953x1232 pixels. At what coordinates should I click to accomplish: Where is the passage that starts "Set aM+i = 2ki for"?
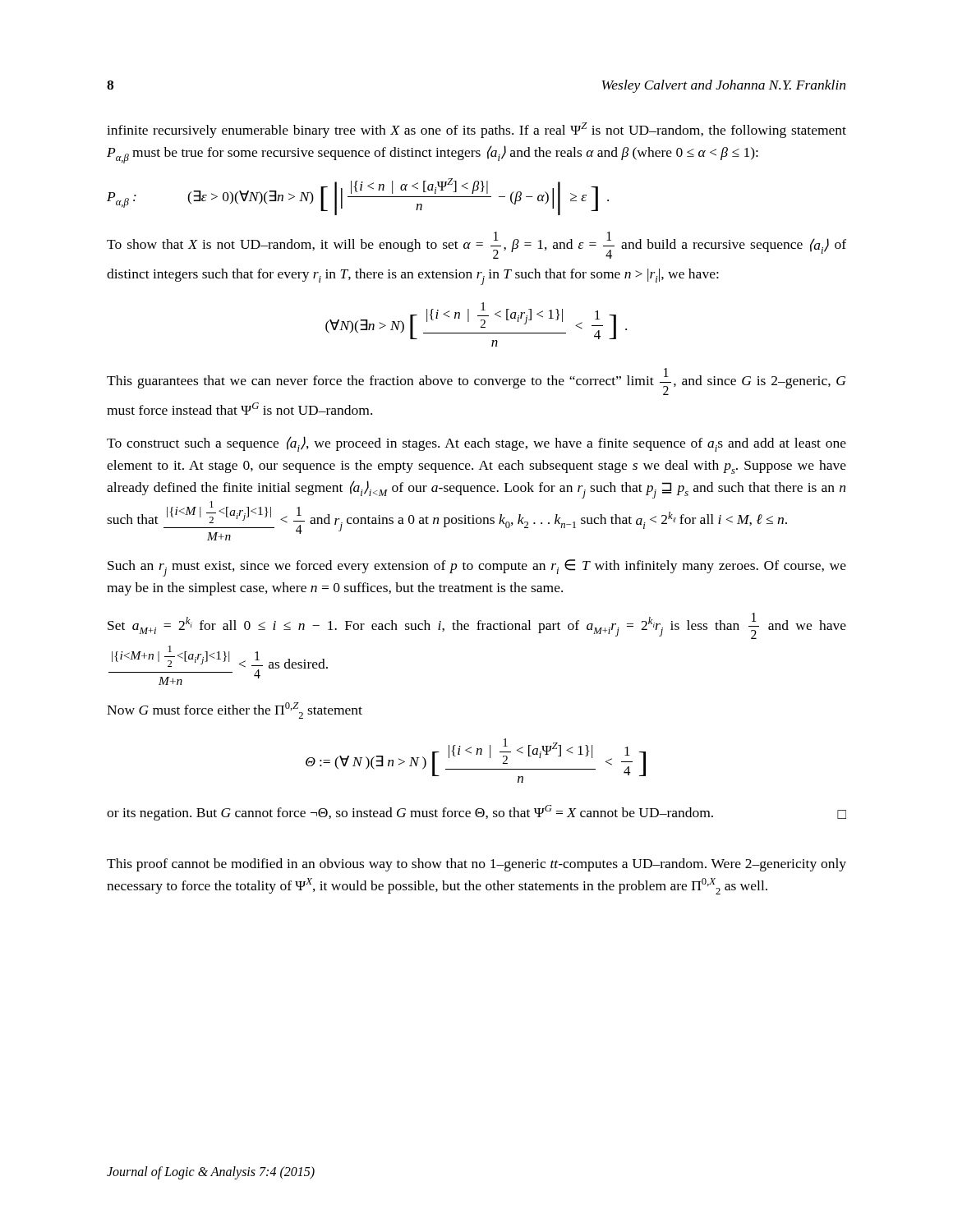[476, 648]
